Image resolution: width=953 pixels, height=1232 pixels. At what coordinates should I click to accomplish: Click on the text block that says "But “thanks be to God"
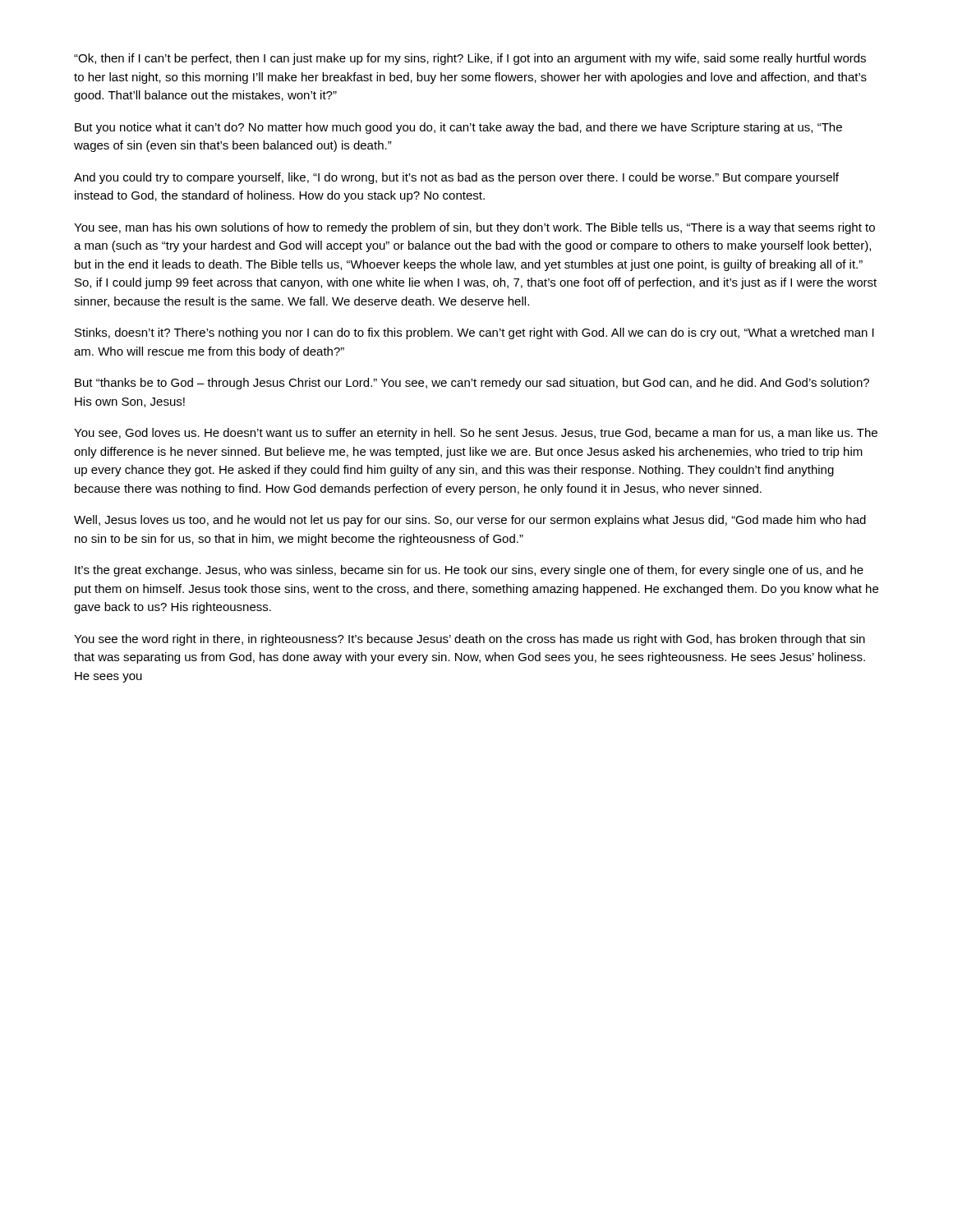tap(472, 392)
